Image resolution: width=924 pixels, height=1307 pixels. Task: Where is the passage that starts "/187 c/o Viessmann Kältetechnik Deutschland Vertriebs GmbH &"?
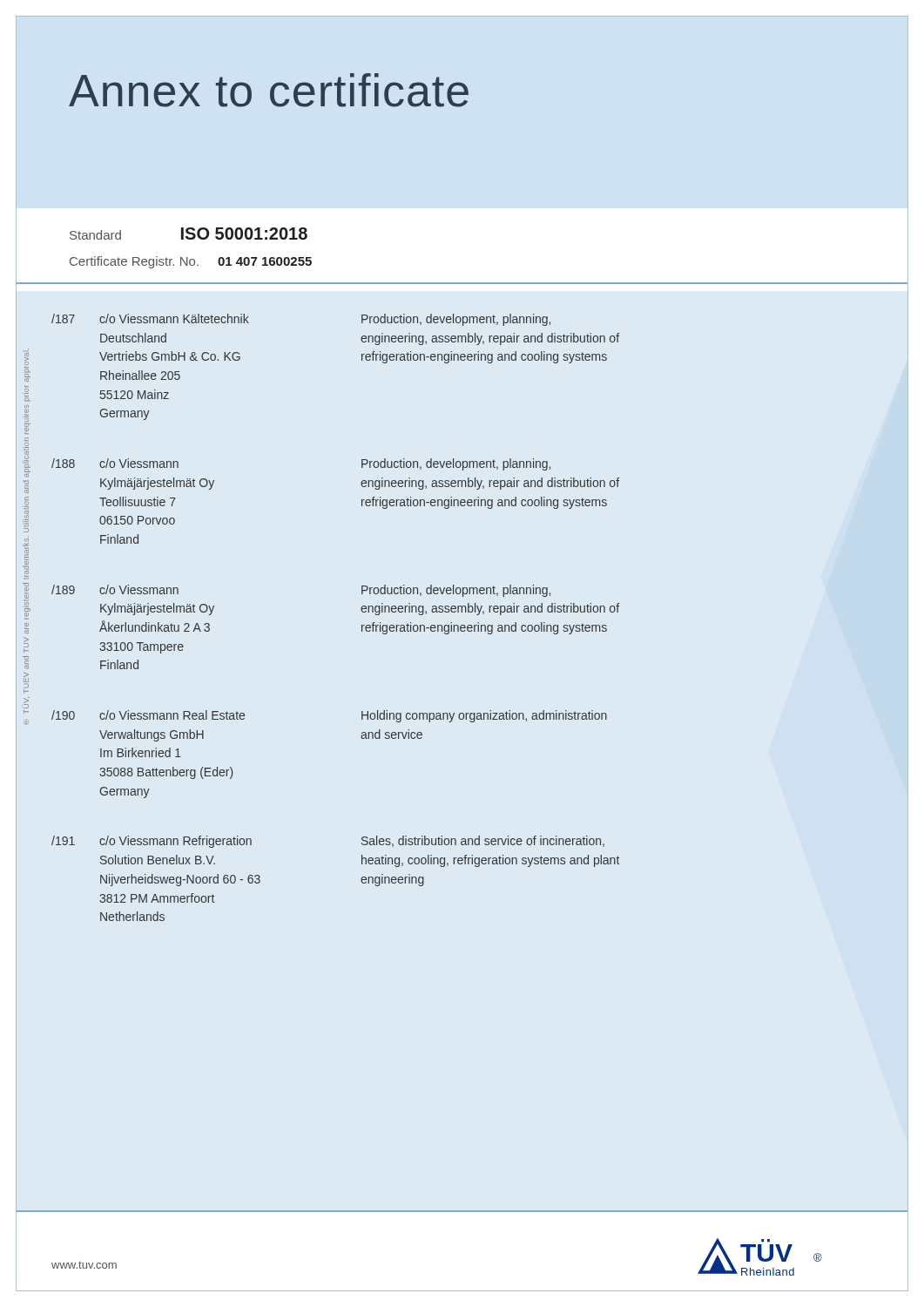pyautogui.click(x=466, y=367)
